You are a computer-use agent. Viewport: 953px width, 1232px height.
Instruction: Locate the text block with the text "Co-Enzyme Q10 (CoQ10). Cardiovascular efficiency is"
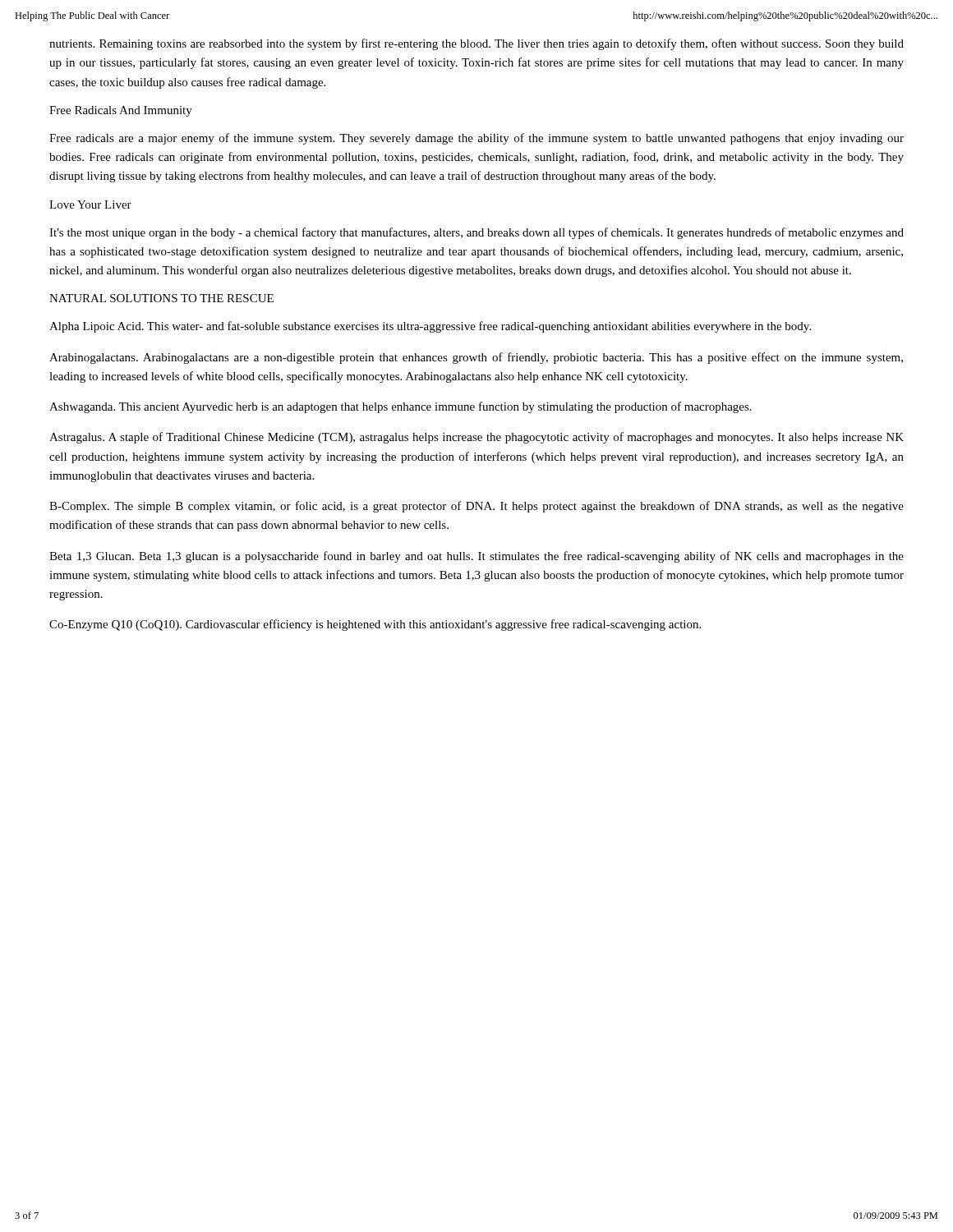click(x=376, y=624)
